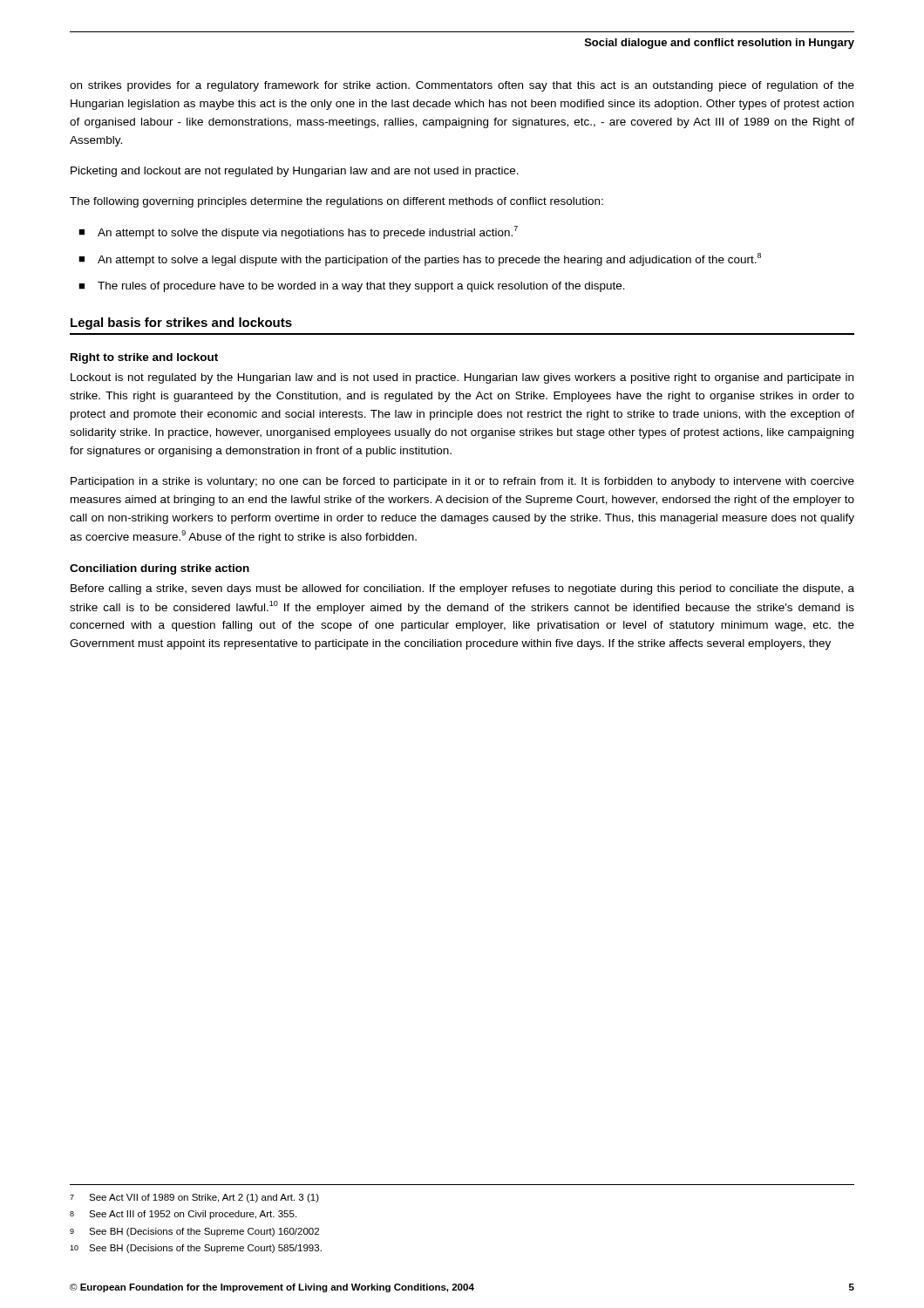Click on the passage starting "10 See BH (Decisions"

click(196, 1249)
